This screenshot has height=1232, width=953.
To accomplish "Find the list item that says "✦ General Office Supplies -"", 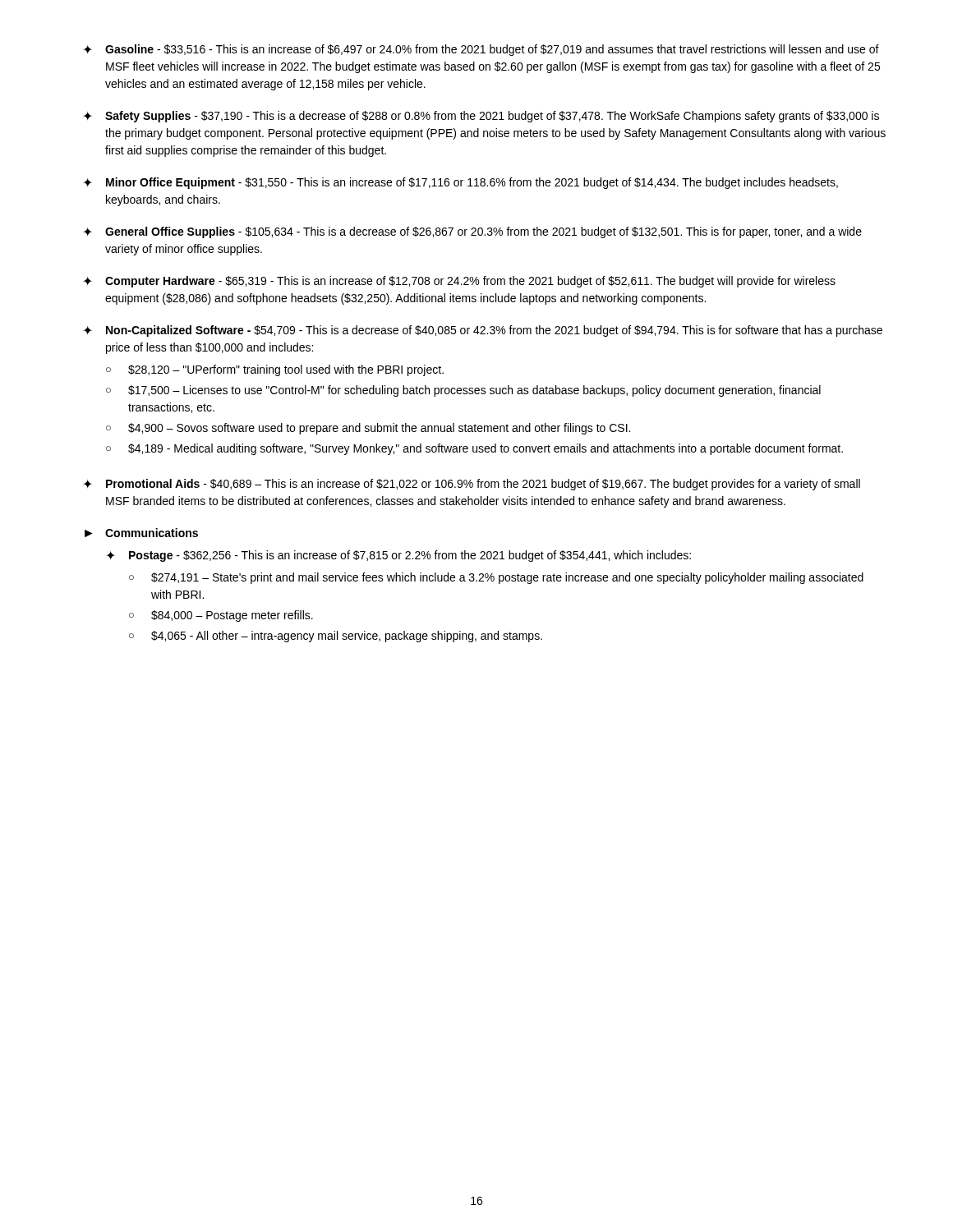I will 485,241.
